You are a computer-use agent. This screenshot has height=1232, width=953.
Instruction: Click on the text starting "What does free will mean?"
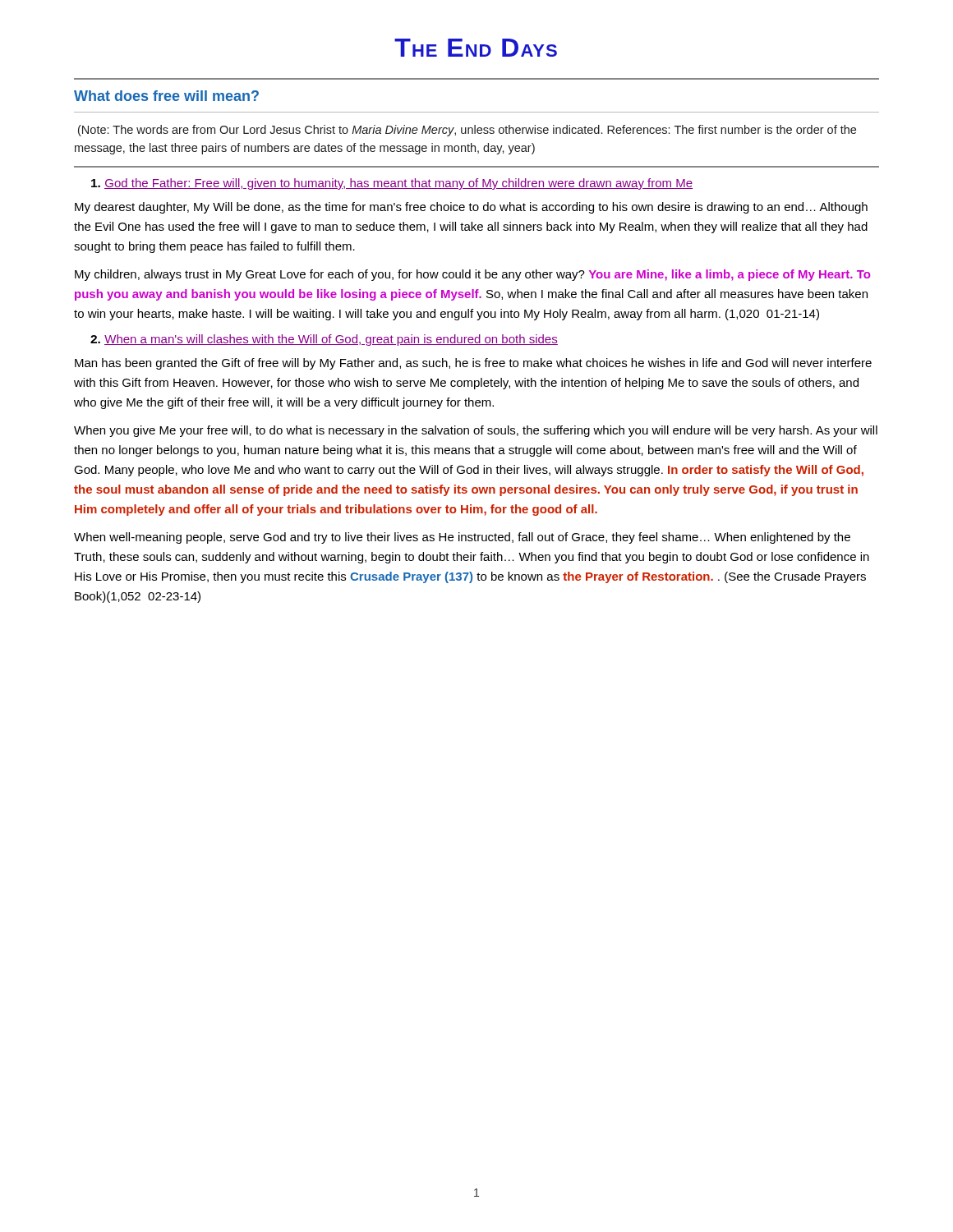coord(167,96)
